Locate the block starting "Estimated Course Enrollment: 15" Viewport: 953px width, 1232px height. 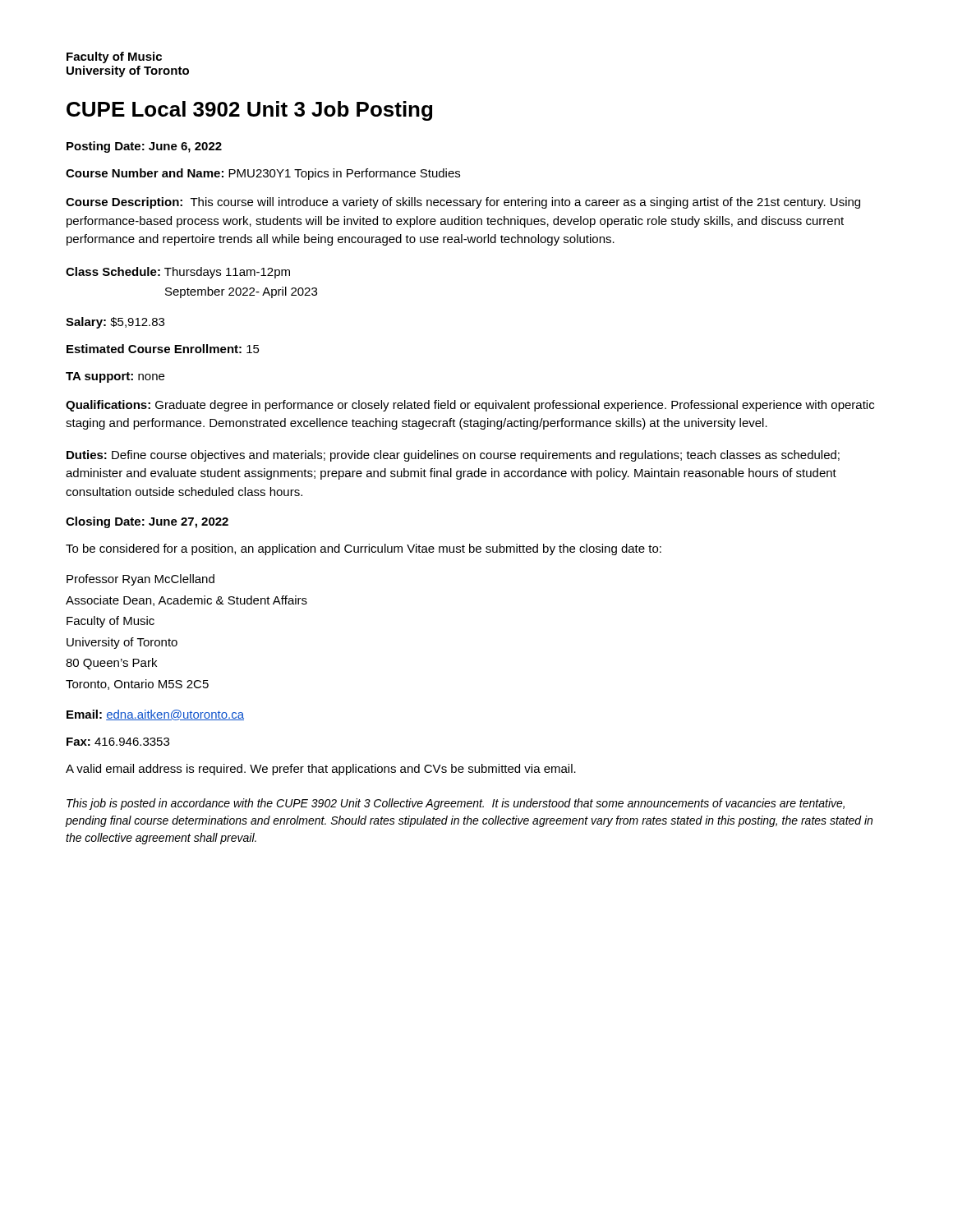(163, 348)
